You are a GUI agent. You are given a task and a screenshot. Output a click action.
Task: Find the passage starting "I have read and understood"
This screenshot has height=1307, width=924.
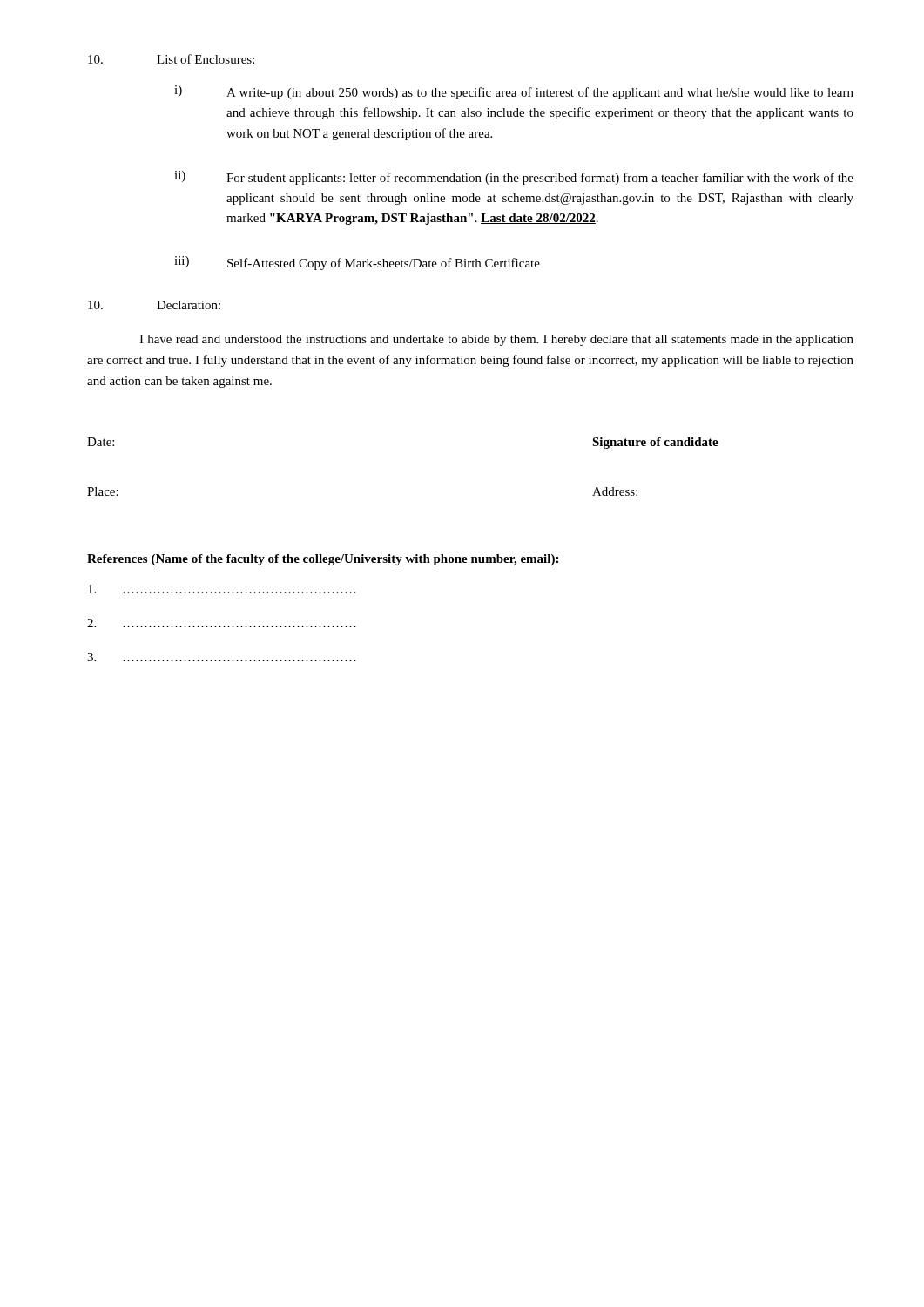[470, 360]
